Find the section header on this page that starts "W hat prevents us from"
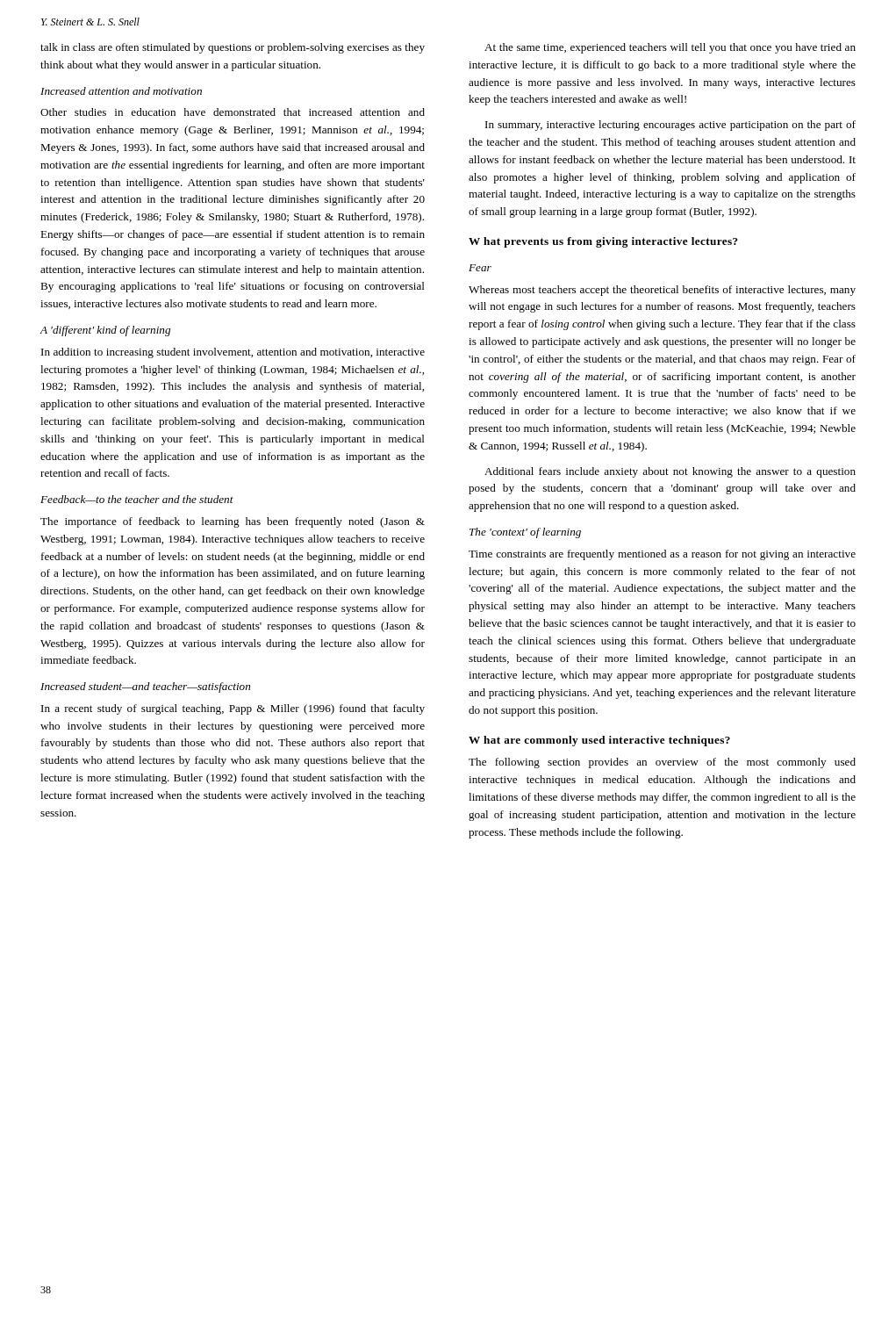 point(604,241)
